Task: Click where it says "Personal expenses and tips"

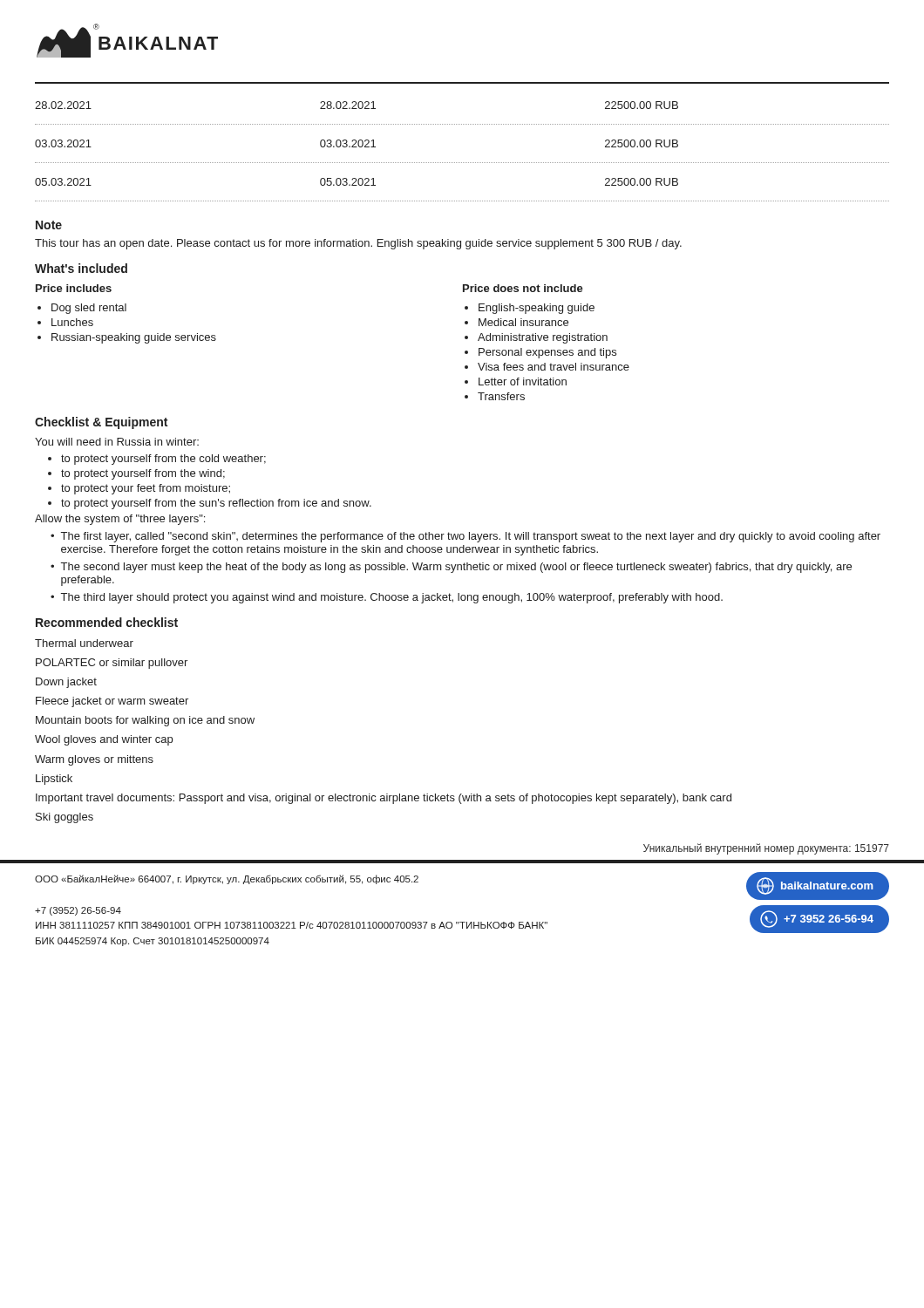Action: tap(547, 352)
